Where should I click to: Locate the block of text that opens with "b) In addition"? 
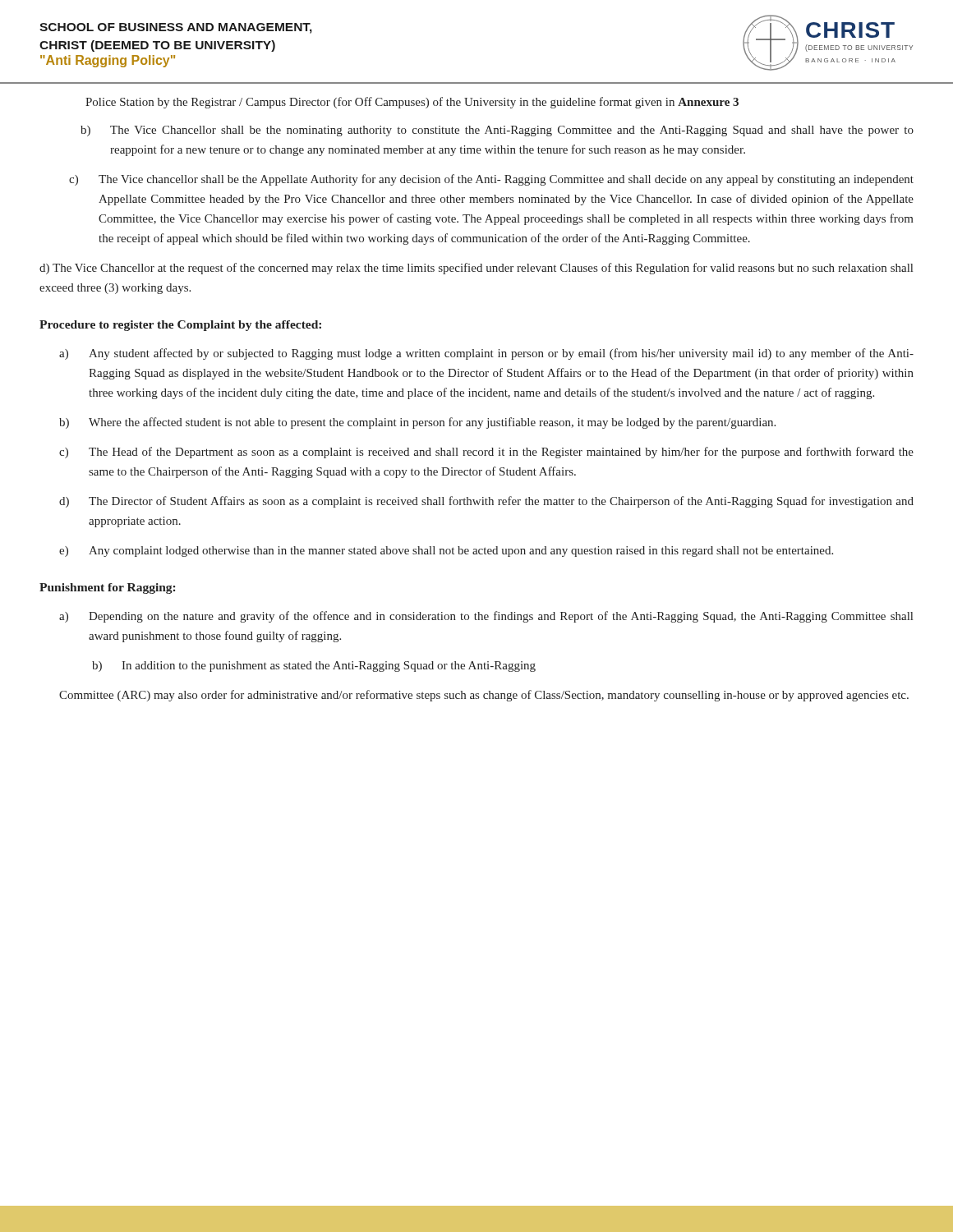(503, 665)
